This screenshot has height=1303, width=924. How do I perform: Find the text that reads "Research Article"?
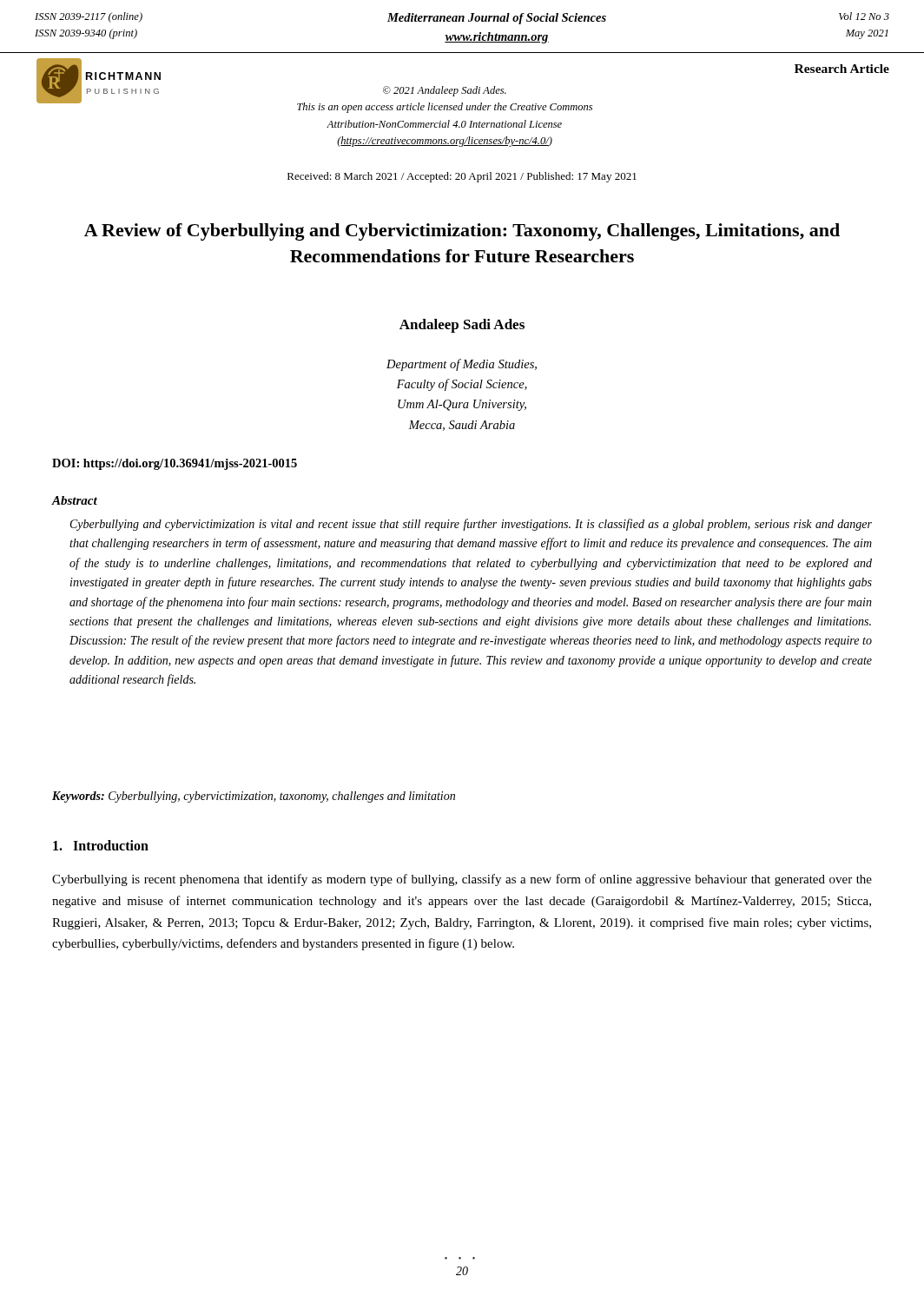click(x=842, y=68)
